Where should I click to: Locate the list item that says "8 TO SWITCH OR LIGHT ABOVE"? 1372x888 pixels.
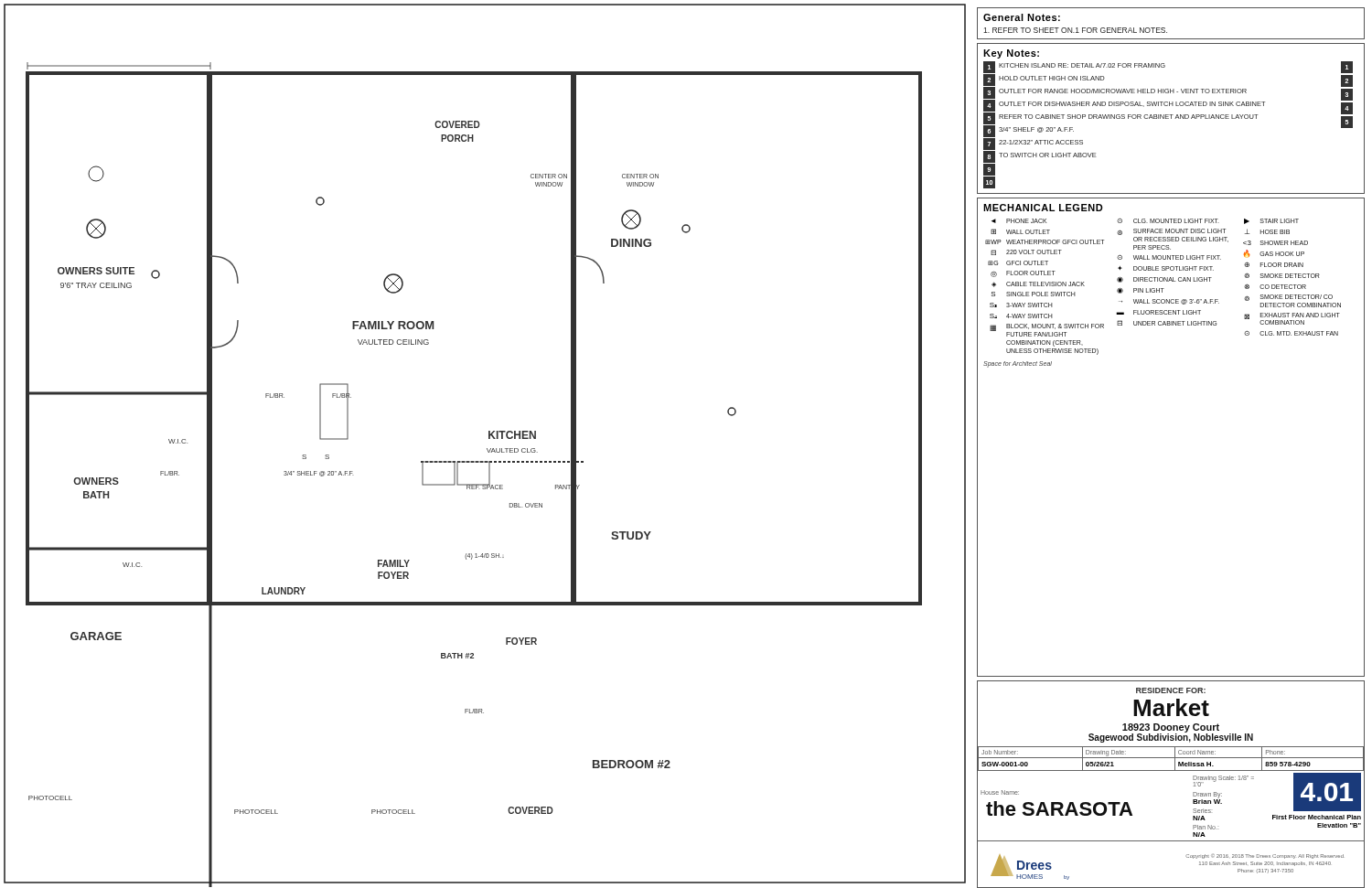tap(1040, 157)
